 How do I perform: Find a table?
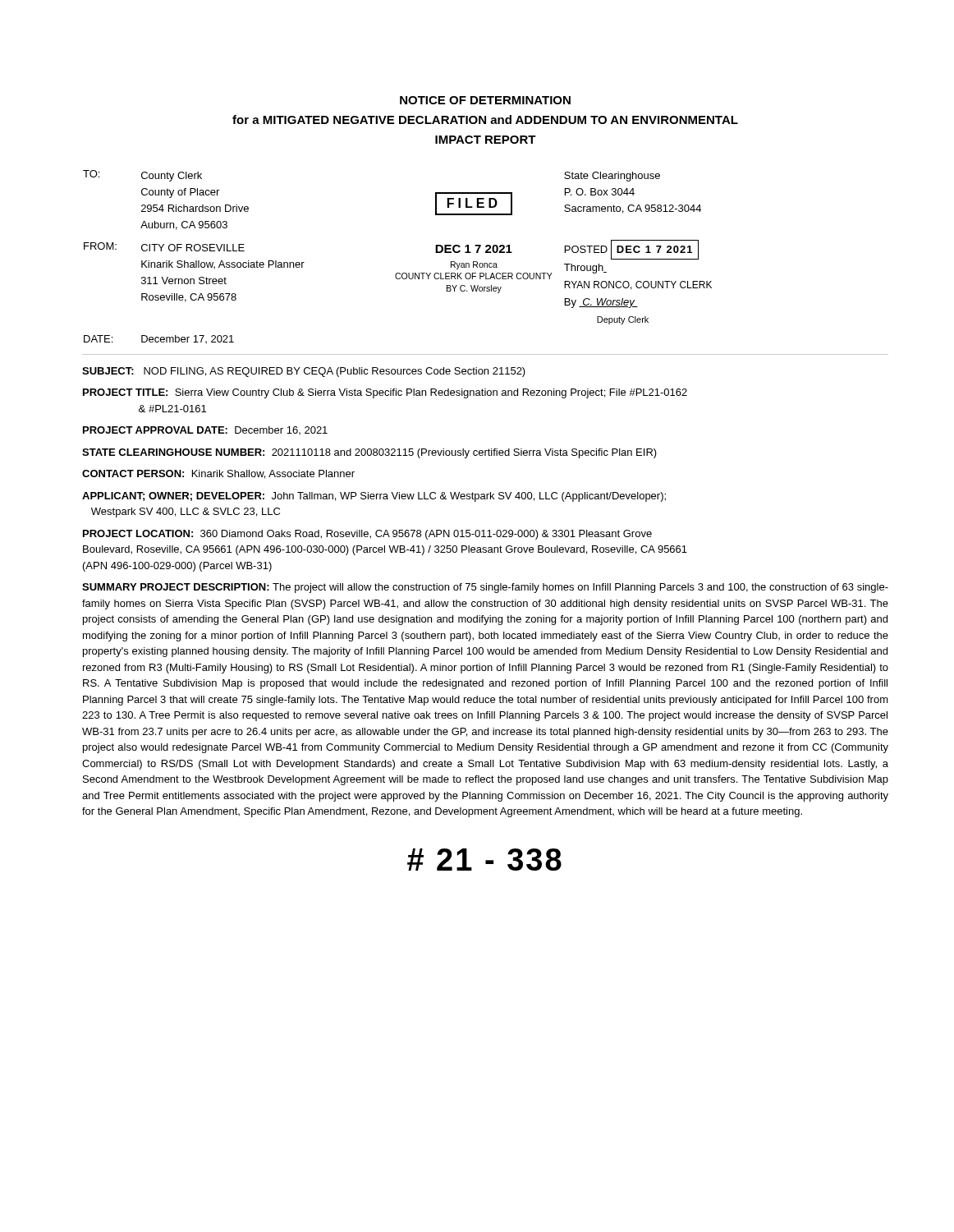coord(485,256)
